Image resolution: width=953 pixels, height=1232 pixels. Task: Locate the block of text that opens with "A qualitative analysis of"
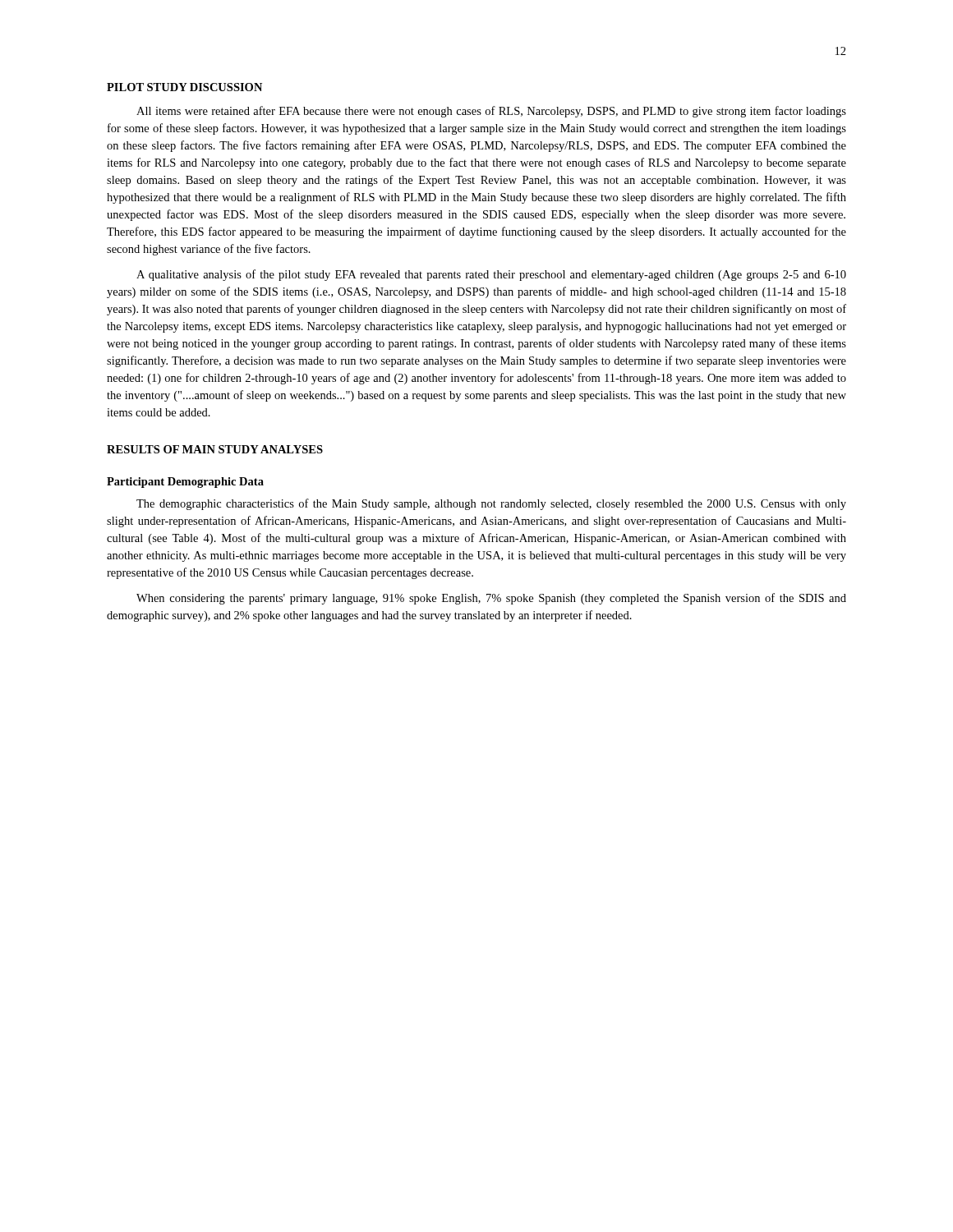tap(476, 343)
